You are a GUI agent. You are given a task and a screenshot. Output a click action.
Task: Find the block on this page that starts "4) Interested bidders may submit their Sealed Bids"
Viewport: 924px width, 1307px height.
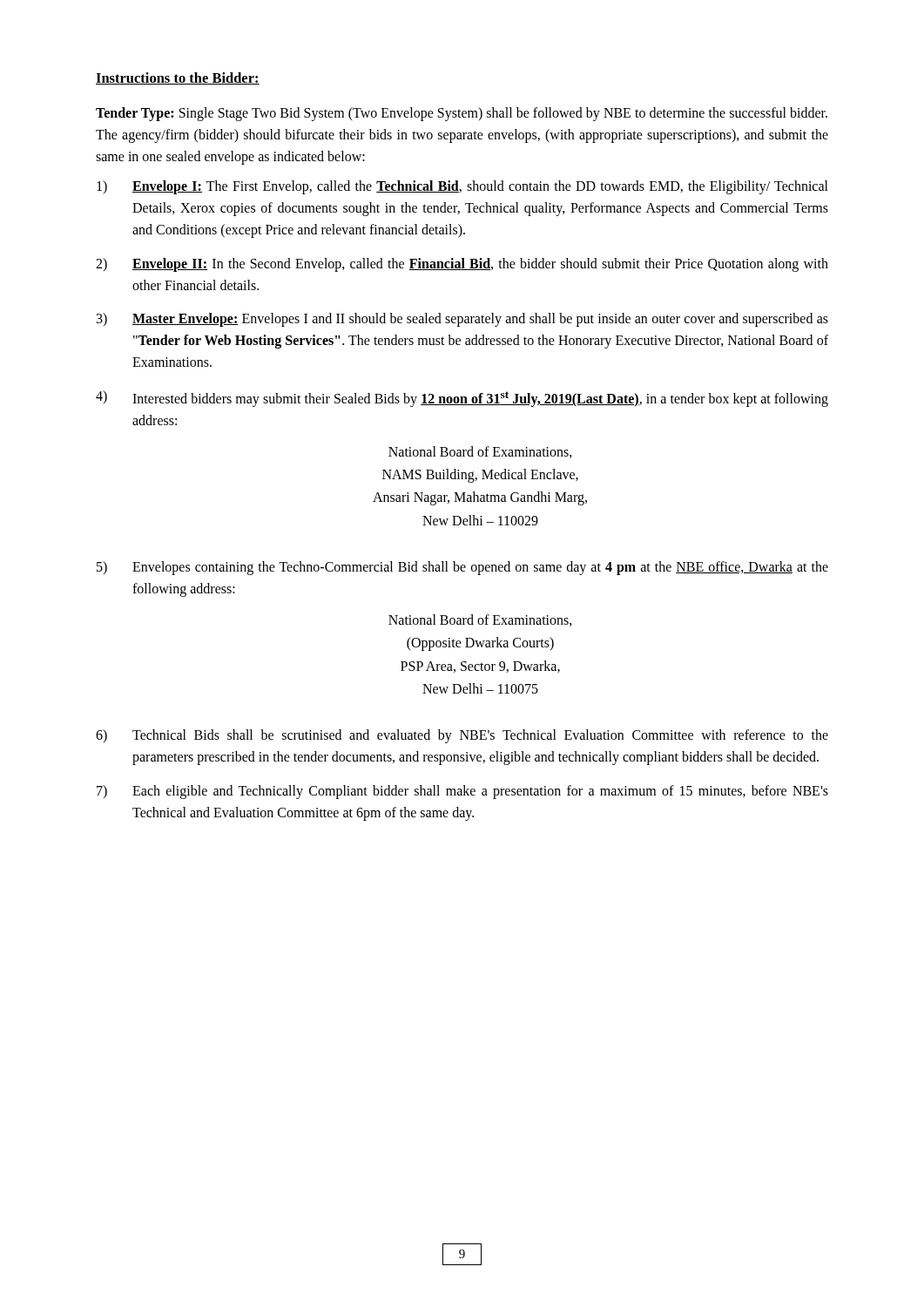click(x=462, y=465)
